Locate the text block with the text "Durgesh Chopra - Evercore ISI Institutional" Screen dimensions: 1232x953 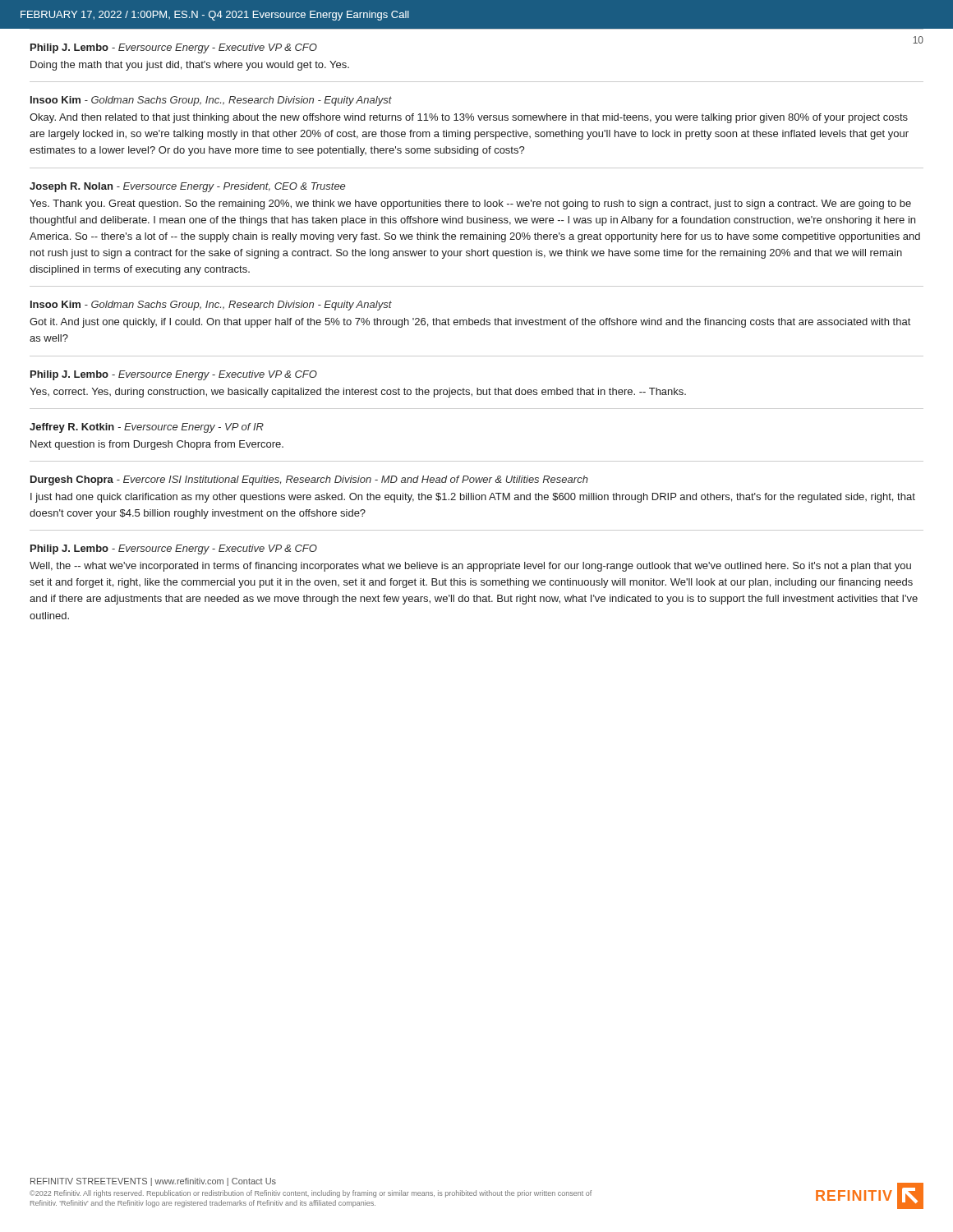pyautogui.click(x=476, y=497)
